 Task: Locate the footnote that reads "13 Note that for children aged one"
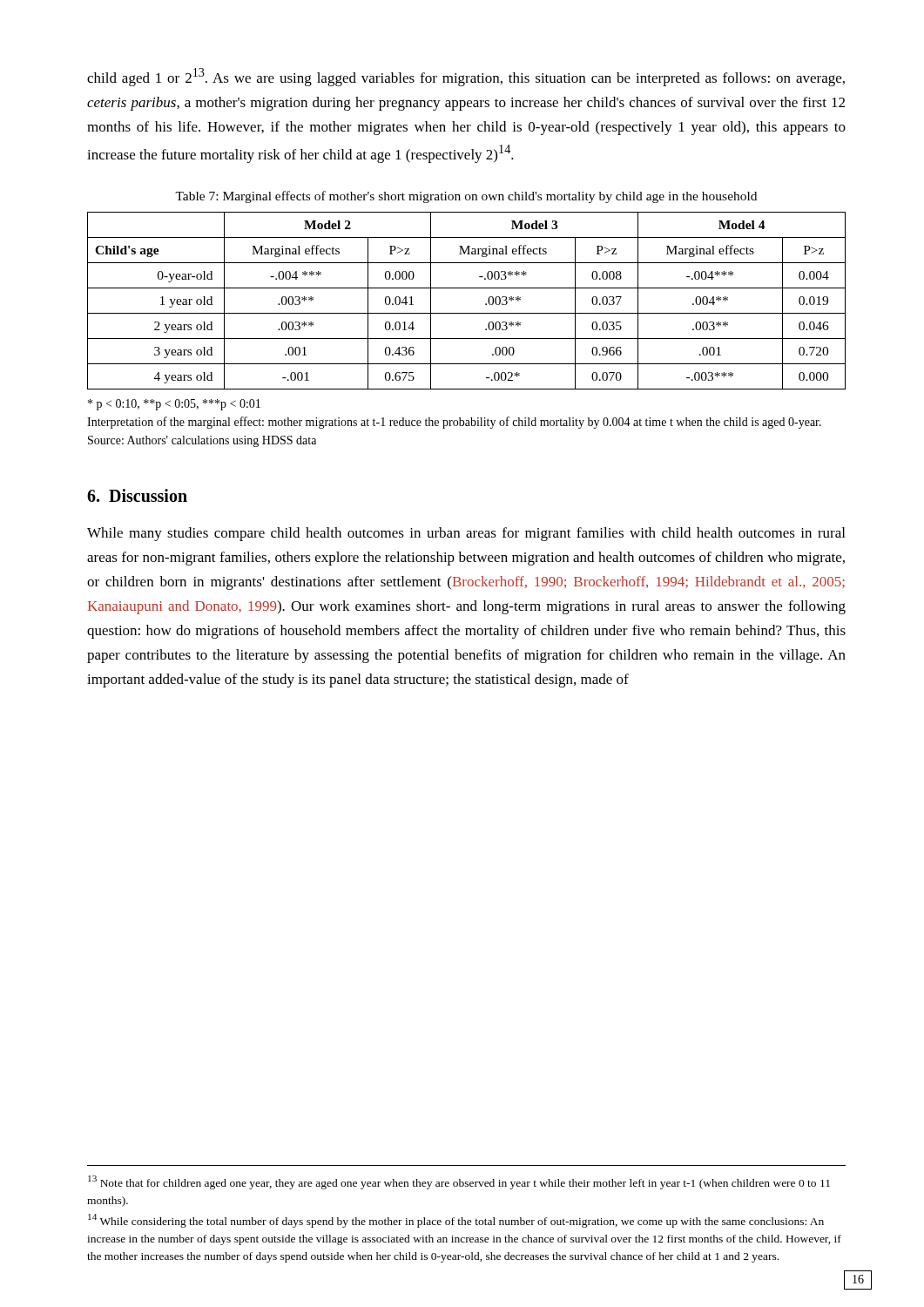pos(464,1217)
